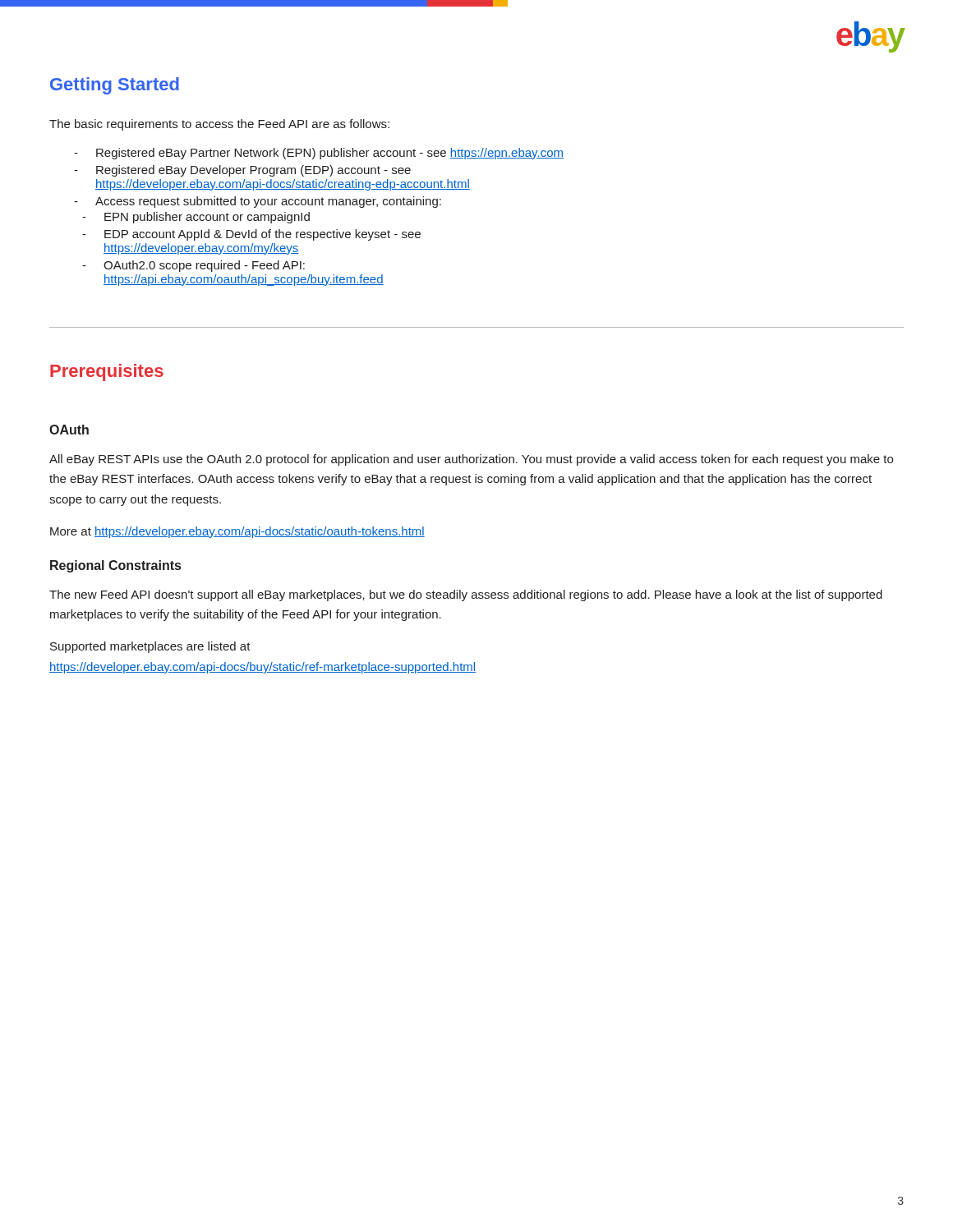Find the element starting "- Registered eBay Partner Network"
Viewport: 953px width, 1232px height.
[x=319, y=152]
